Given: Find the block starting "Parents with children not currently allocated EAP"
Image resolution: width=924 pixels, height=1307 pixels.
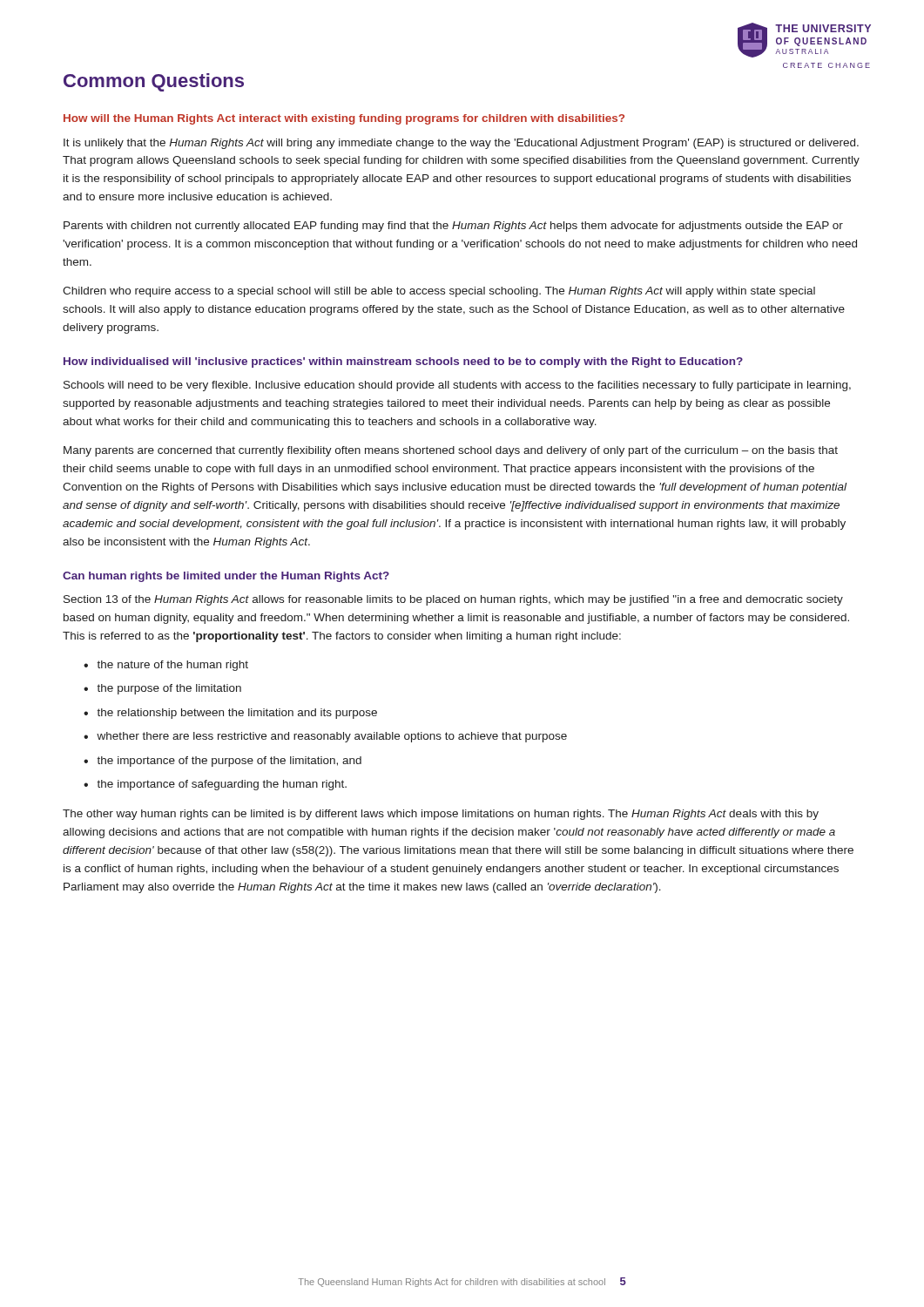Looking at the screenshot, I should [x=462, y=245].
